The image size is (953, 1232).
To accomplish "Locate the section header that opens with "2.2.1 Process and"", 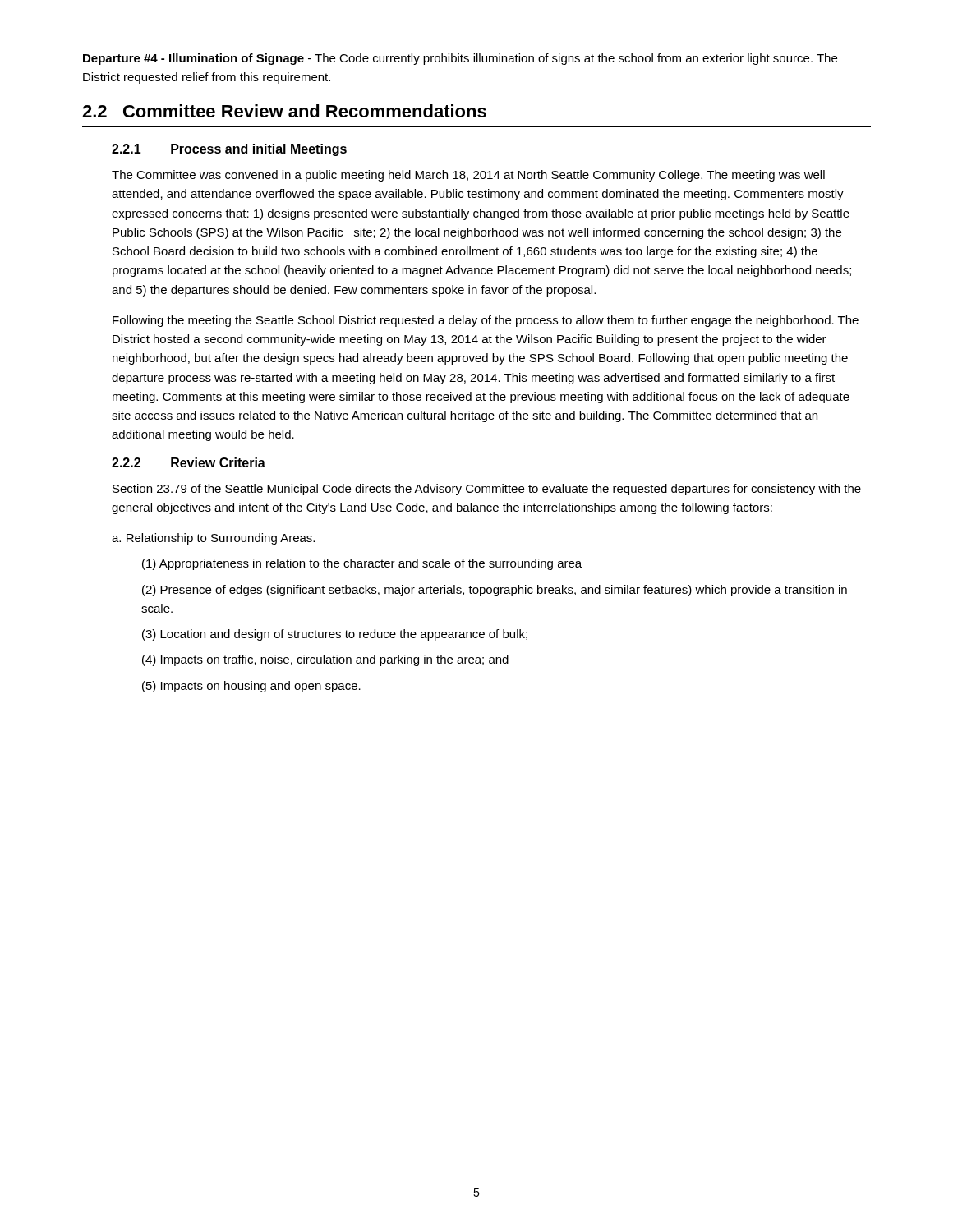I will pos(229,149).
